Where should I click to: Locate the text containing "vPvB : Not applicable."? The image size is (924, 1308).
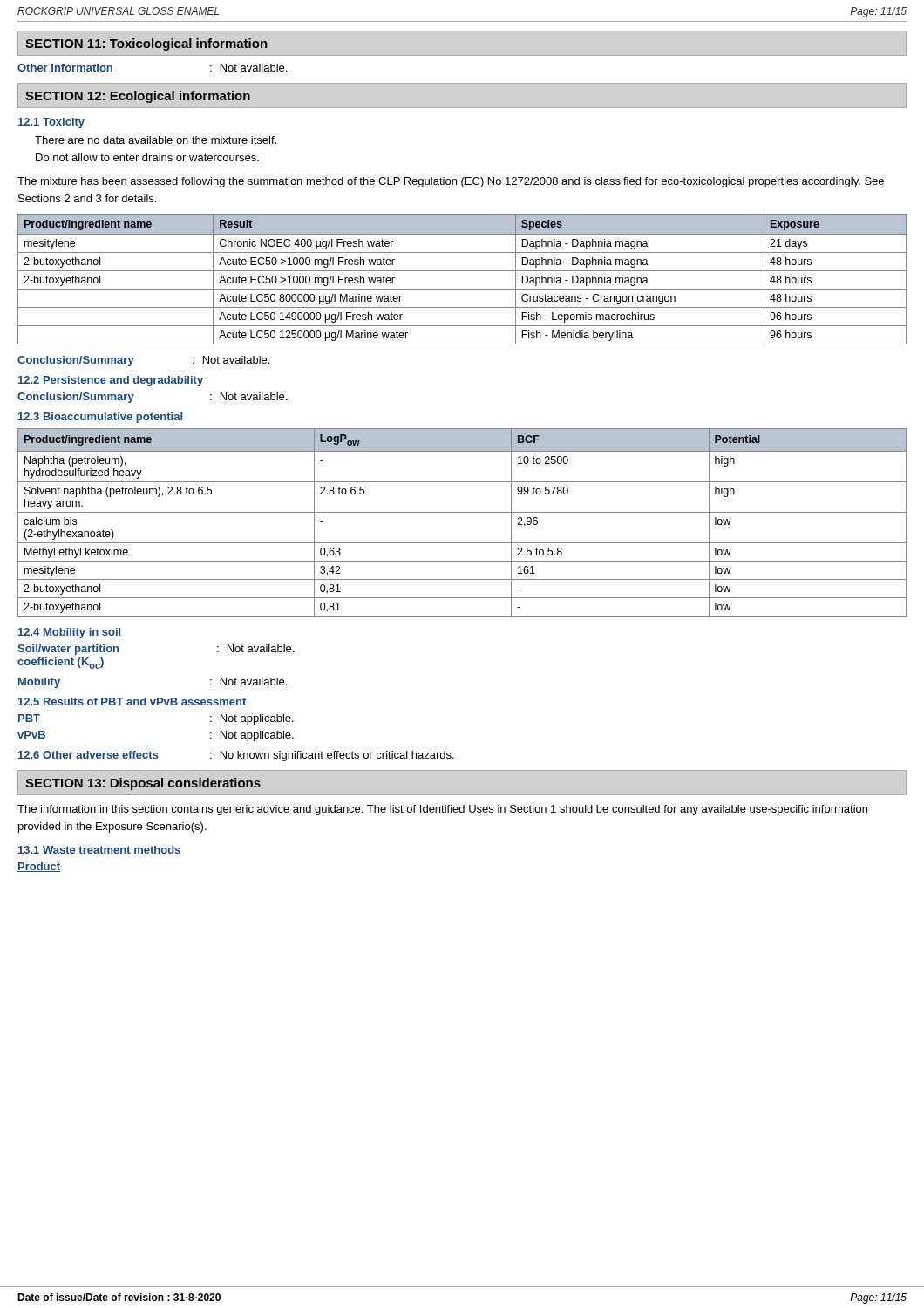pos(30,736)
